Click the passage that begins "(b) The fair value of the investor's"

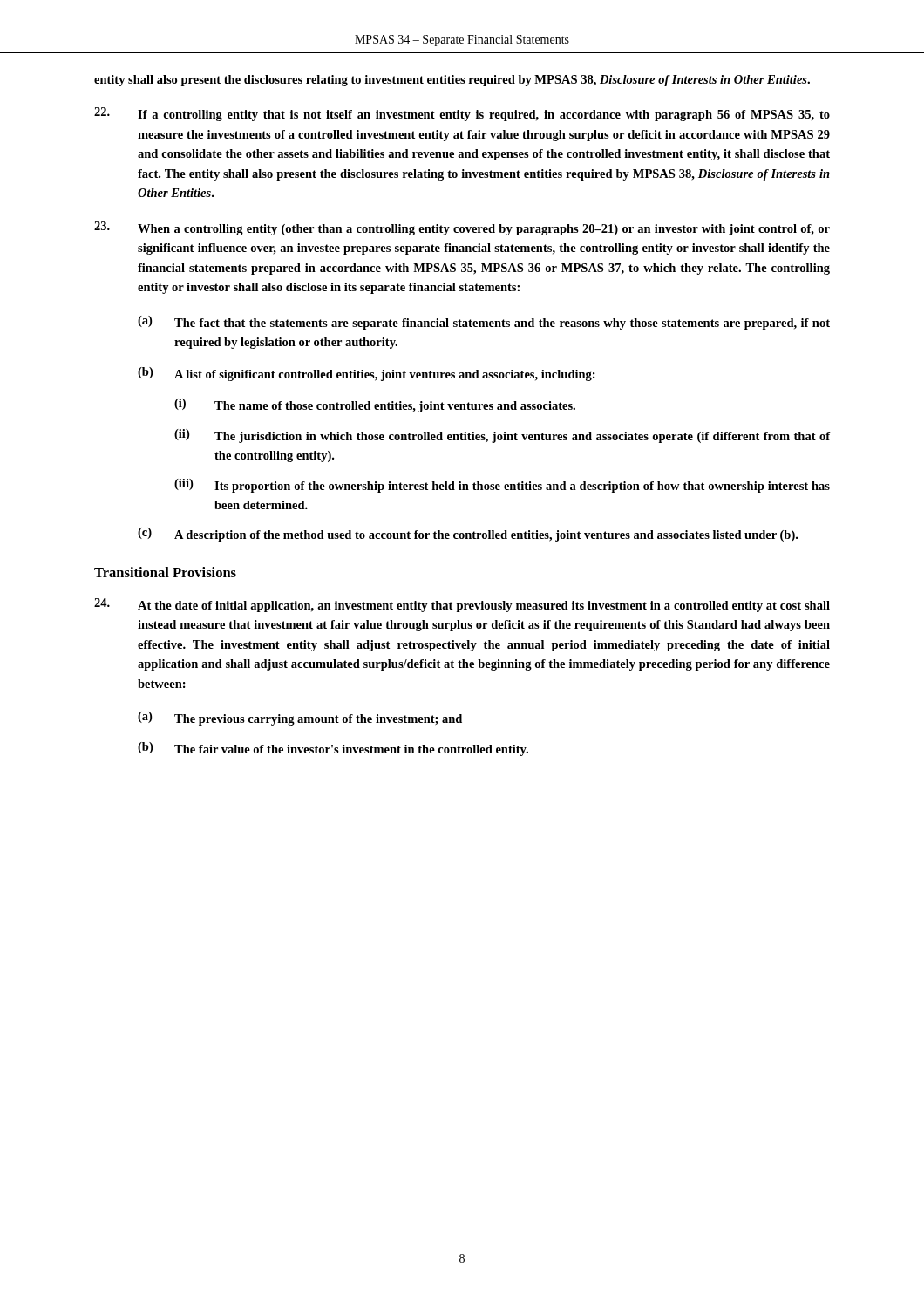tap(484, 749)
